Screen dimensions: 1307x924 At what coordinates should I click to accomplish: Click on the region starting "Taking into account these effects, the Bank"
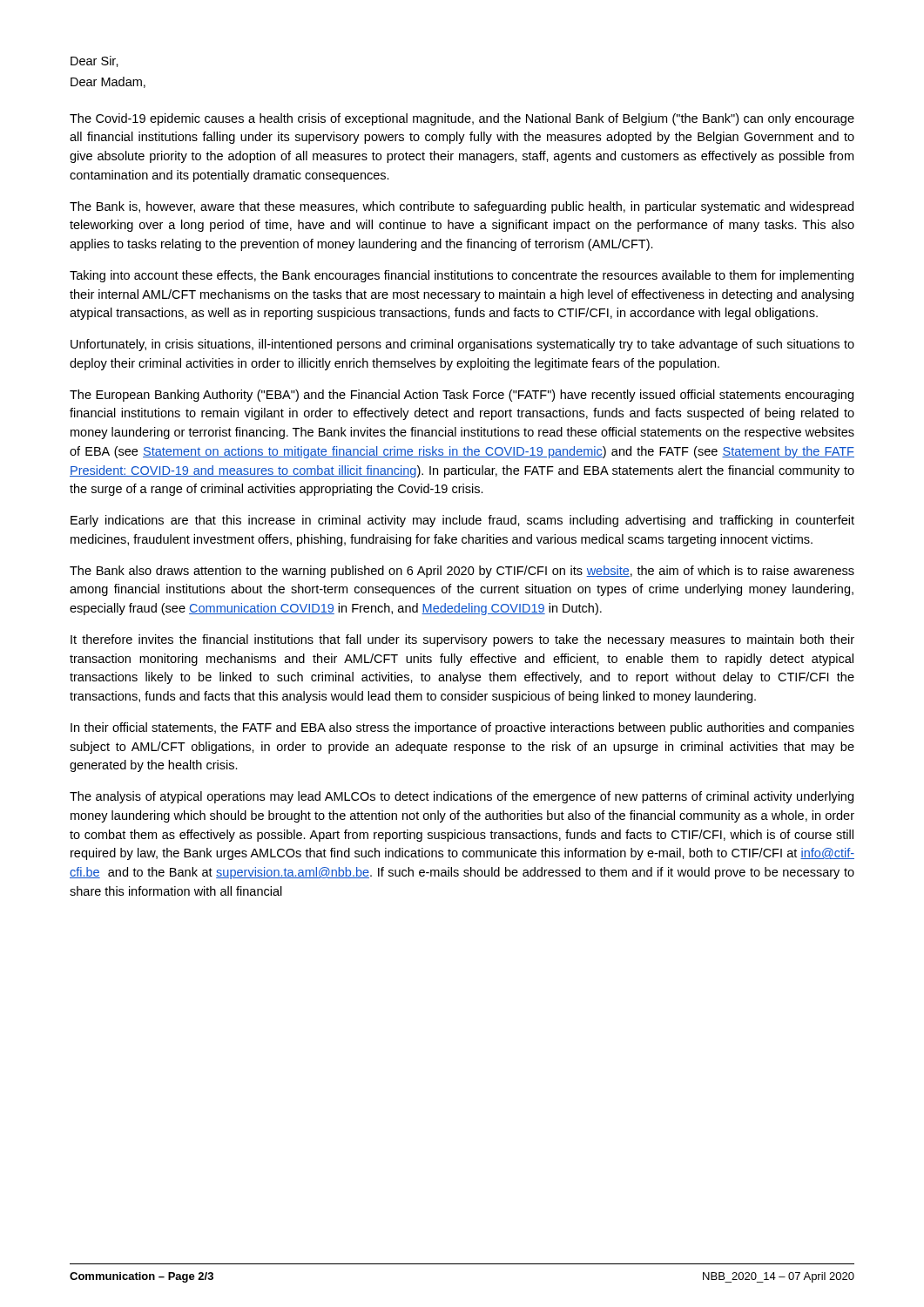[462, 295]
